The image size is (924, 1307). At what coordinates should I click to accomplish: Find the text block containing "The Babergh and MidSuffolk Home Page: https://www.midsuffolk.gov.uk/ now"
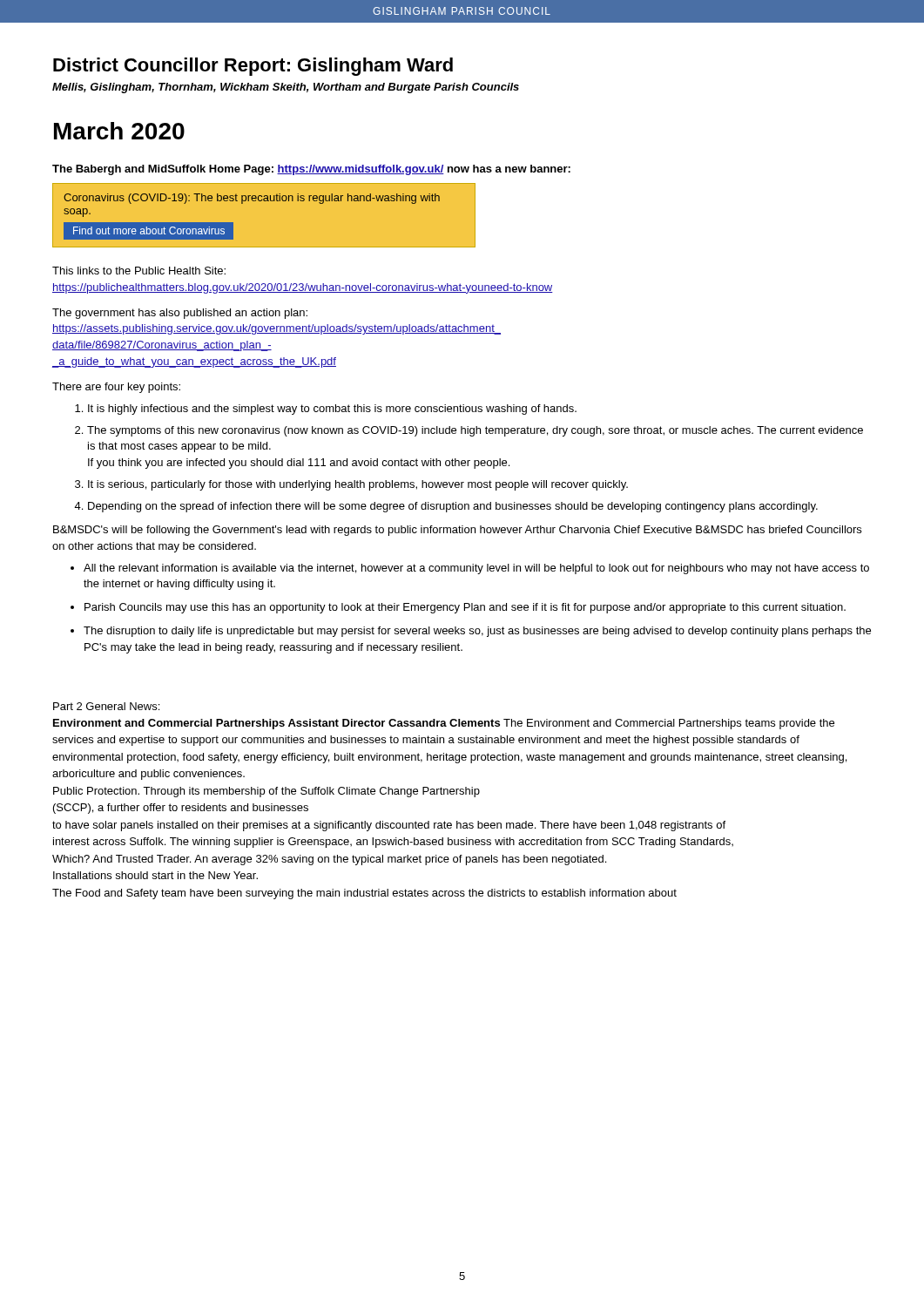coord(312,169)
